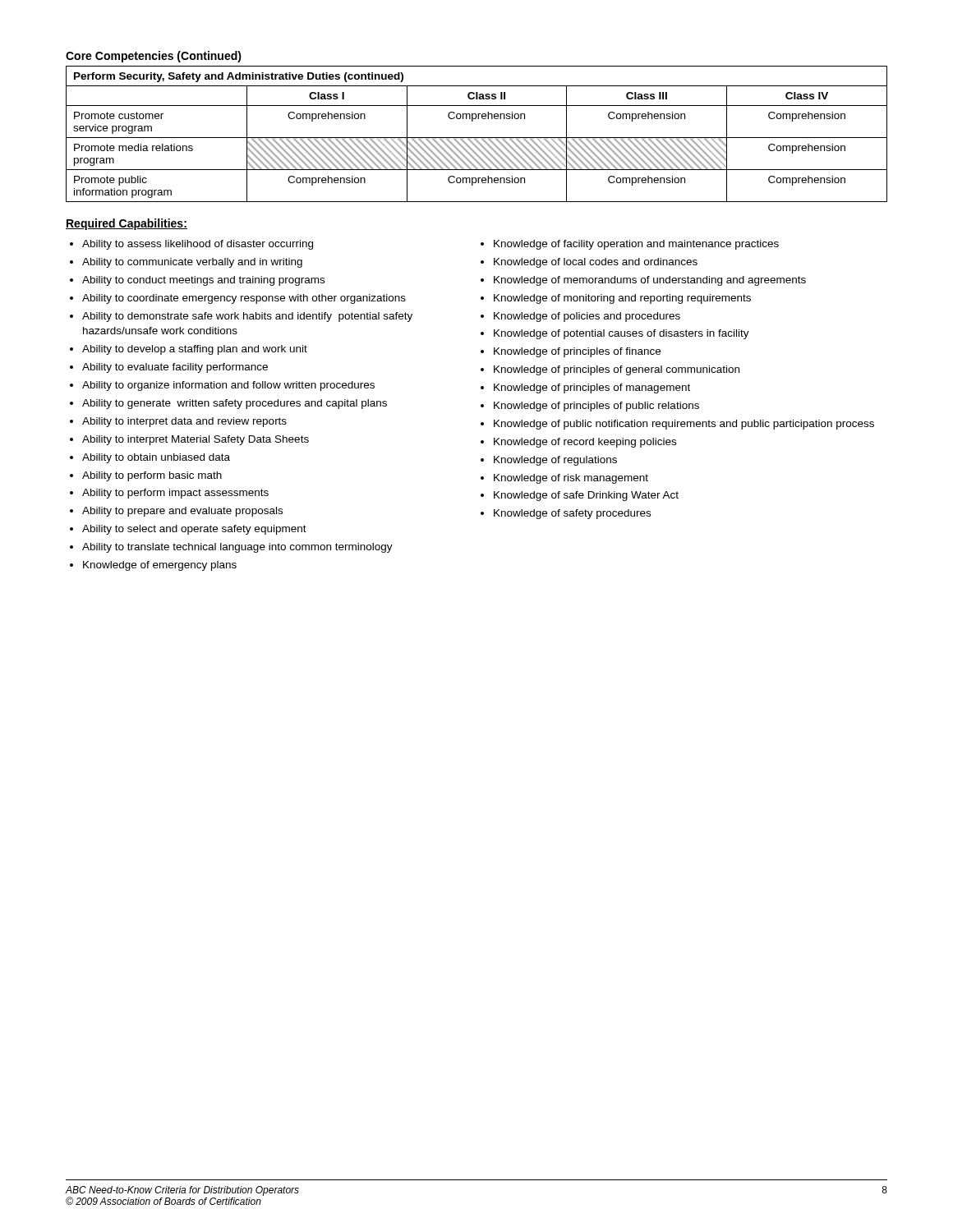This screenshot has height=1232, width=953.
Task: Select the list item that reads "Ability to conduct meetings and training programs"
Action: coord(267,280)
